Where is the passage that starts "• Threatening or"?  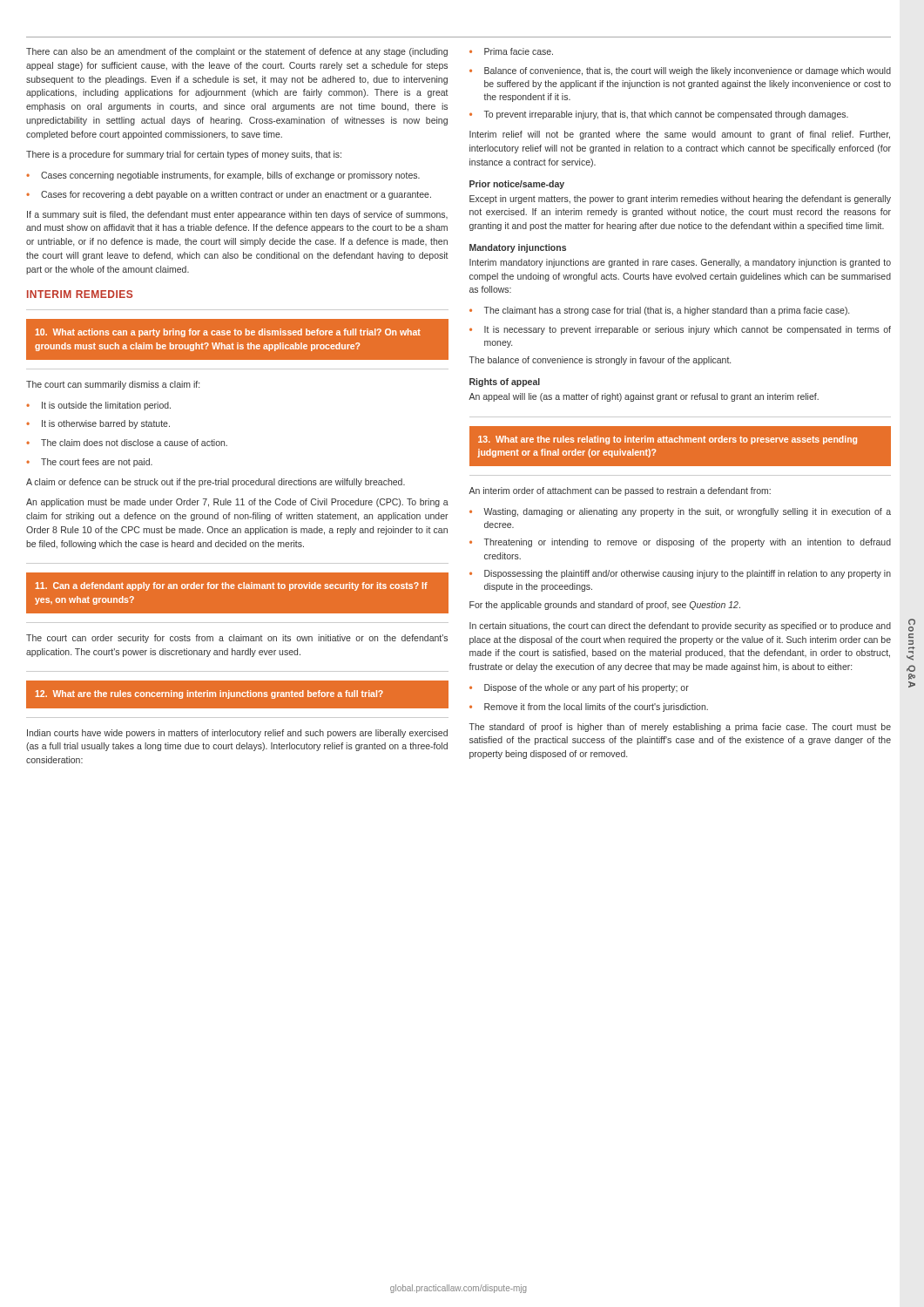[680, 549]
